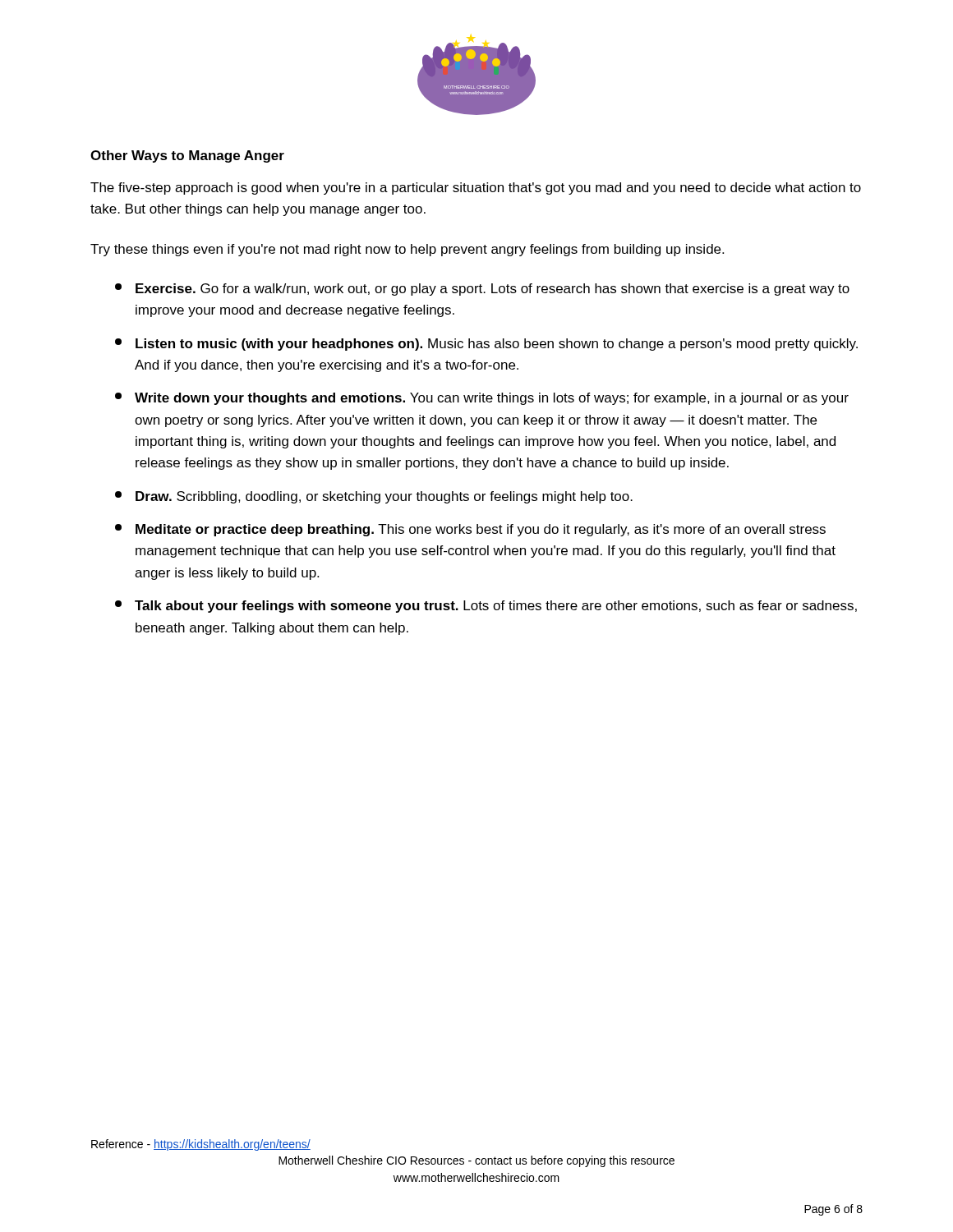
Task: Point to the element starting "Listen to music (with"
Action: click(489, 355)
